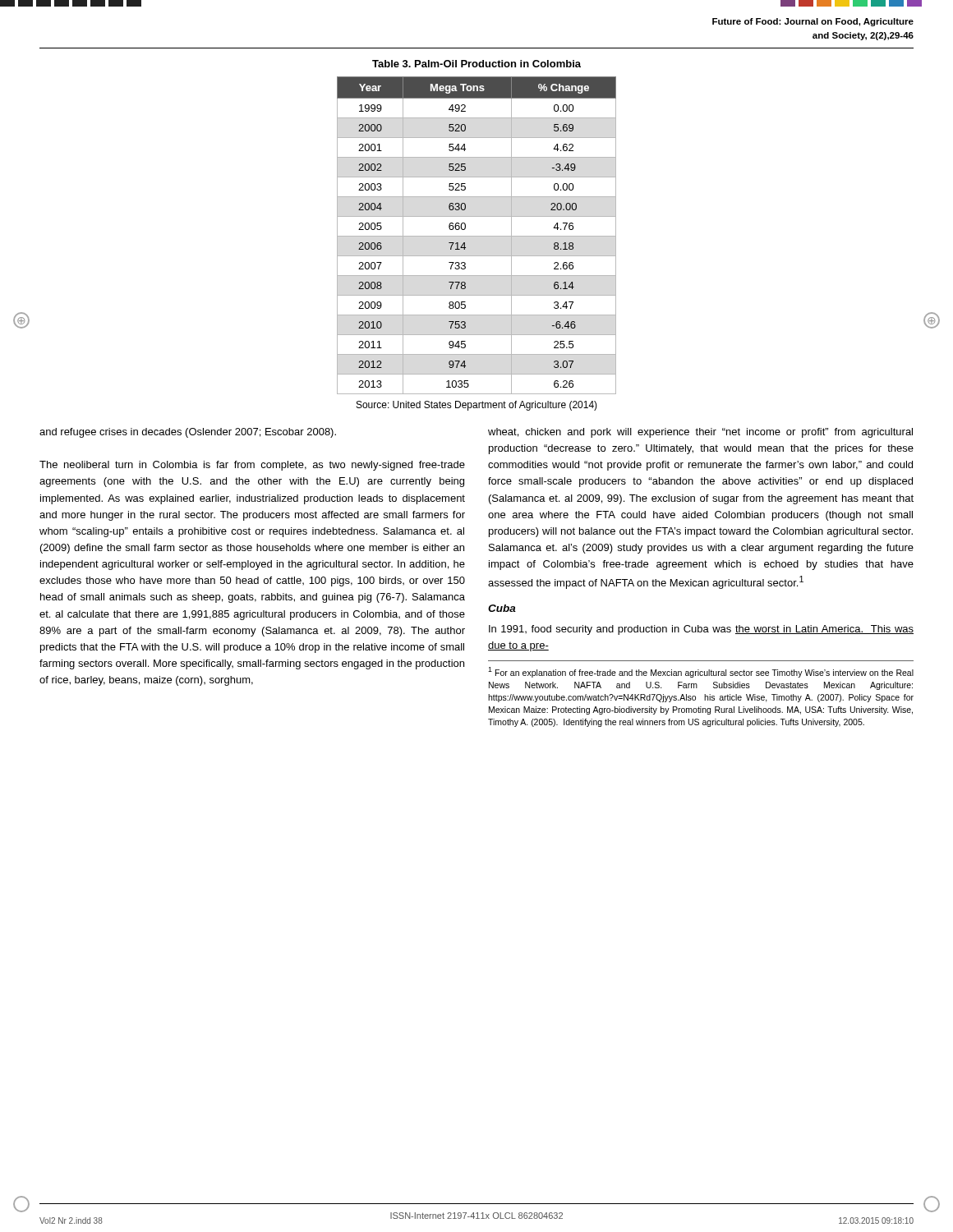Image resolution: width=953 pixels, height=1232 pixels.
Task: Locate the text block with the text "In 1991, food security and production in"
Action: point(701,637)
